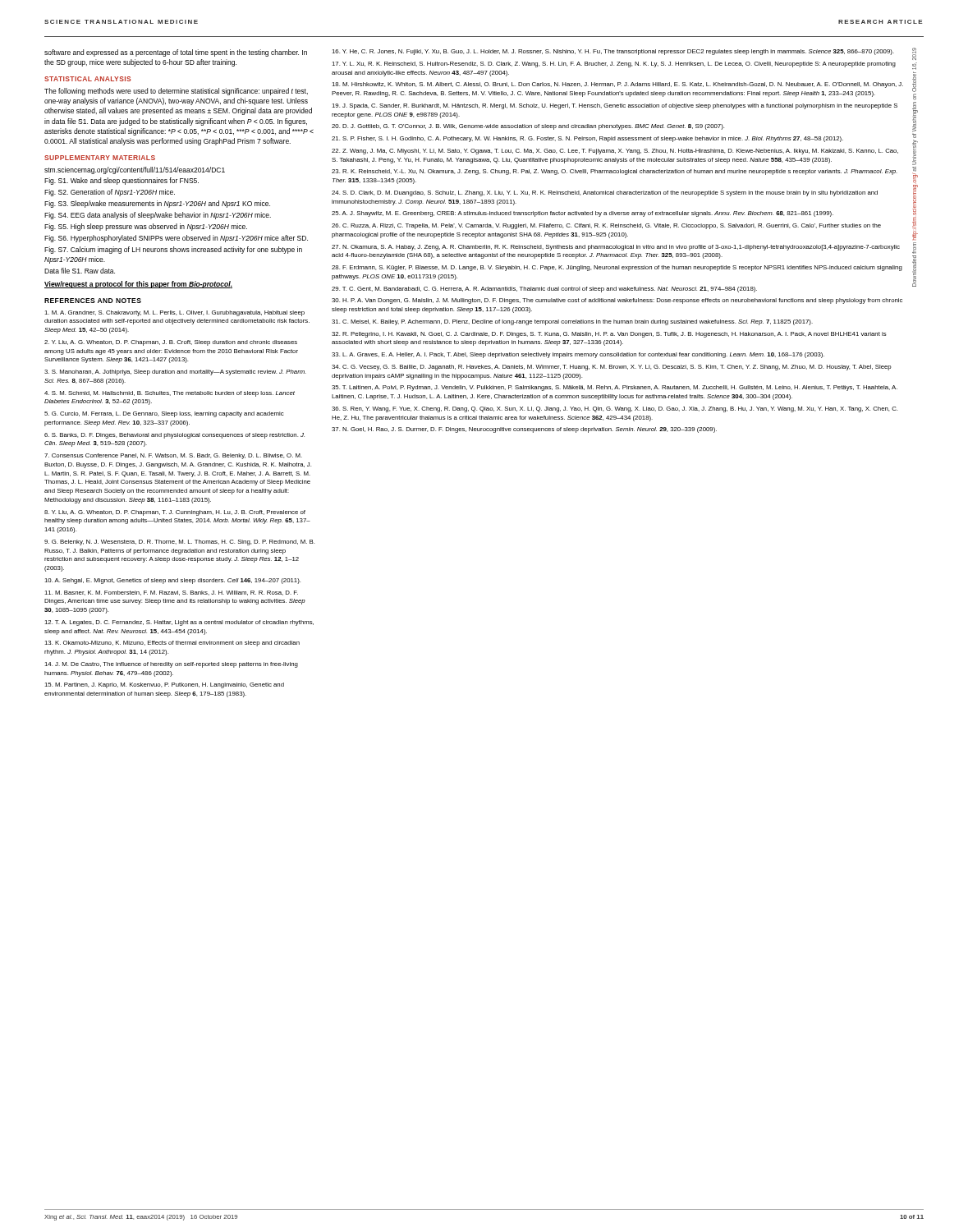Viewport: 968px width, 1232px height.
Task: Find the text block that says "Consensus Conference Panel, N. F."
Action: click(178, 478)
